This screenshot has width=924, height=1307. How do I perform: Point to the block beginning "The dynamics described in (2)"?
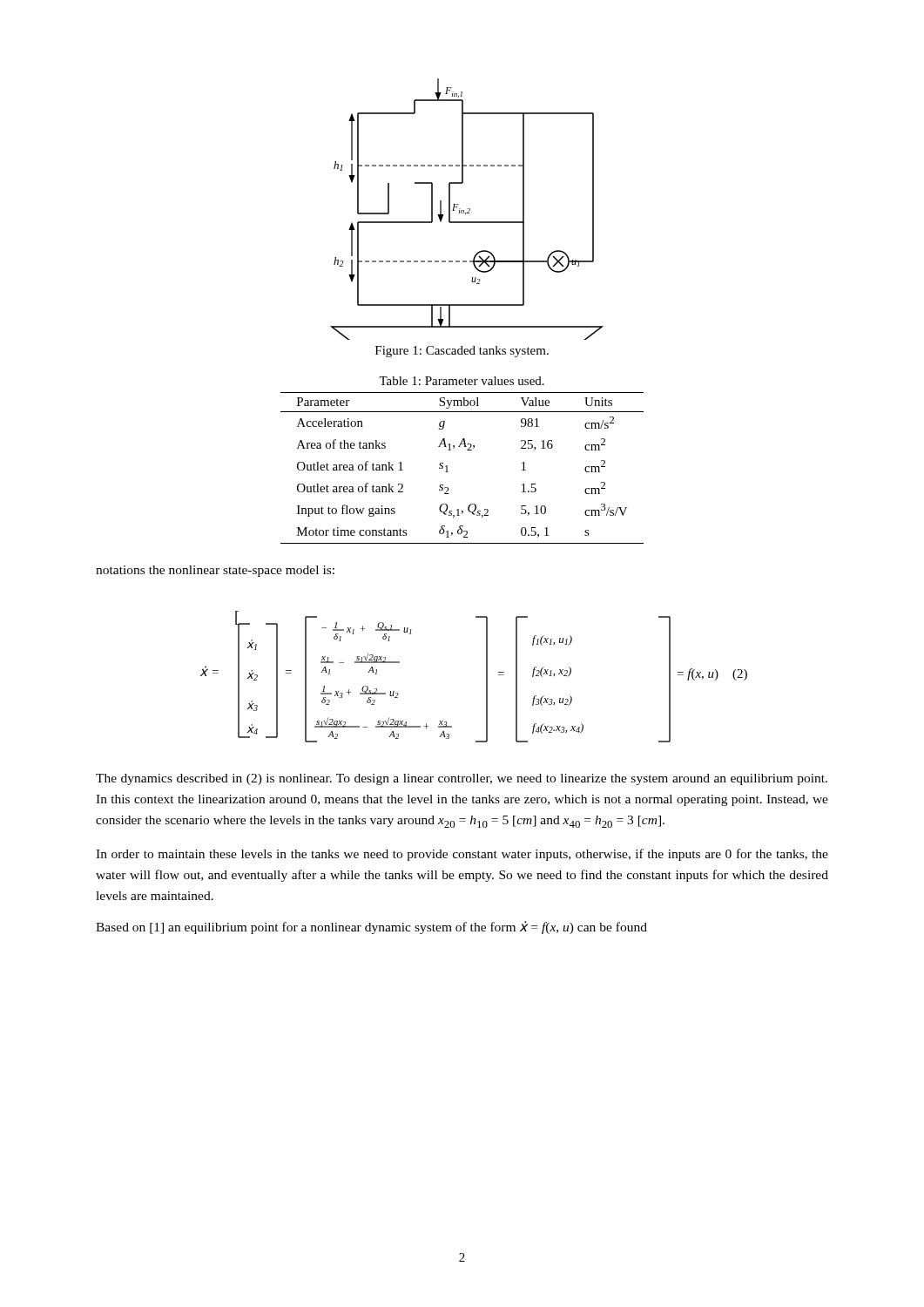coord(462,800)
